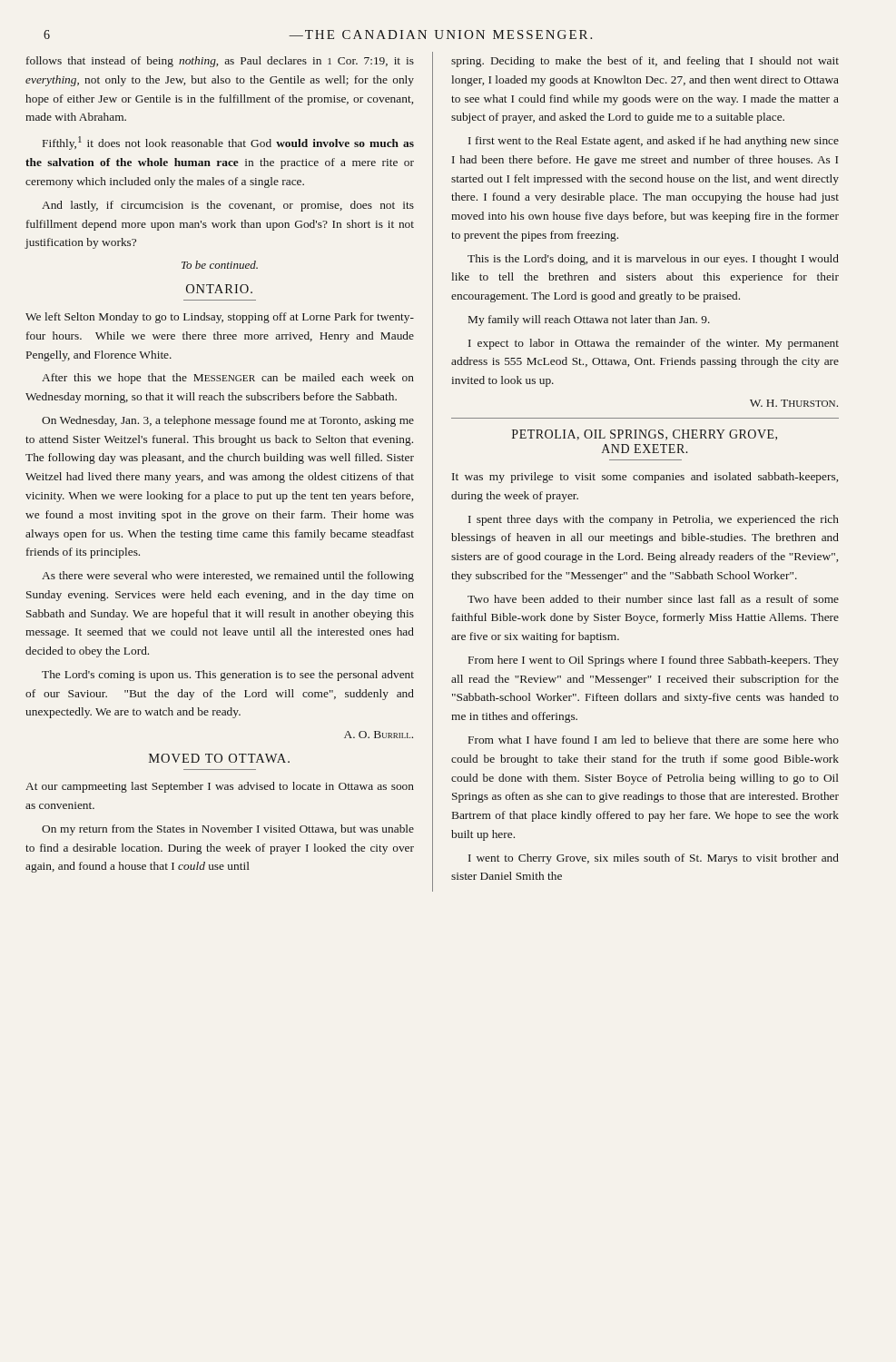Locate the region starting "W. H. THURSTON."
This screenshot has width=896, height=1362.
[794, 403]
